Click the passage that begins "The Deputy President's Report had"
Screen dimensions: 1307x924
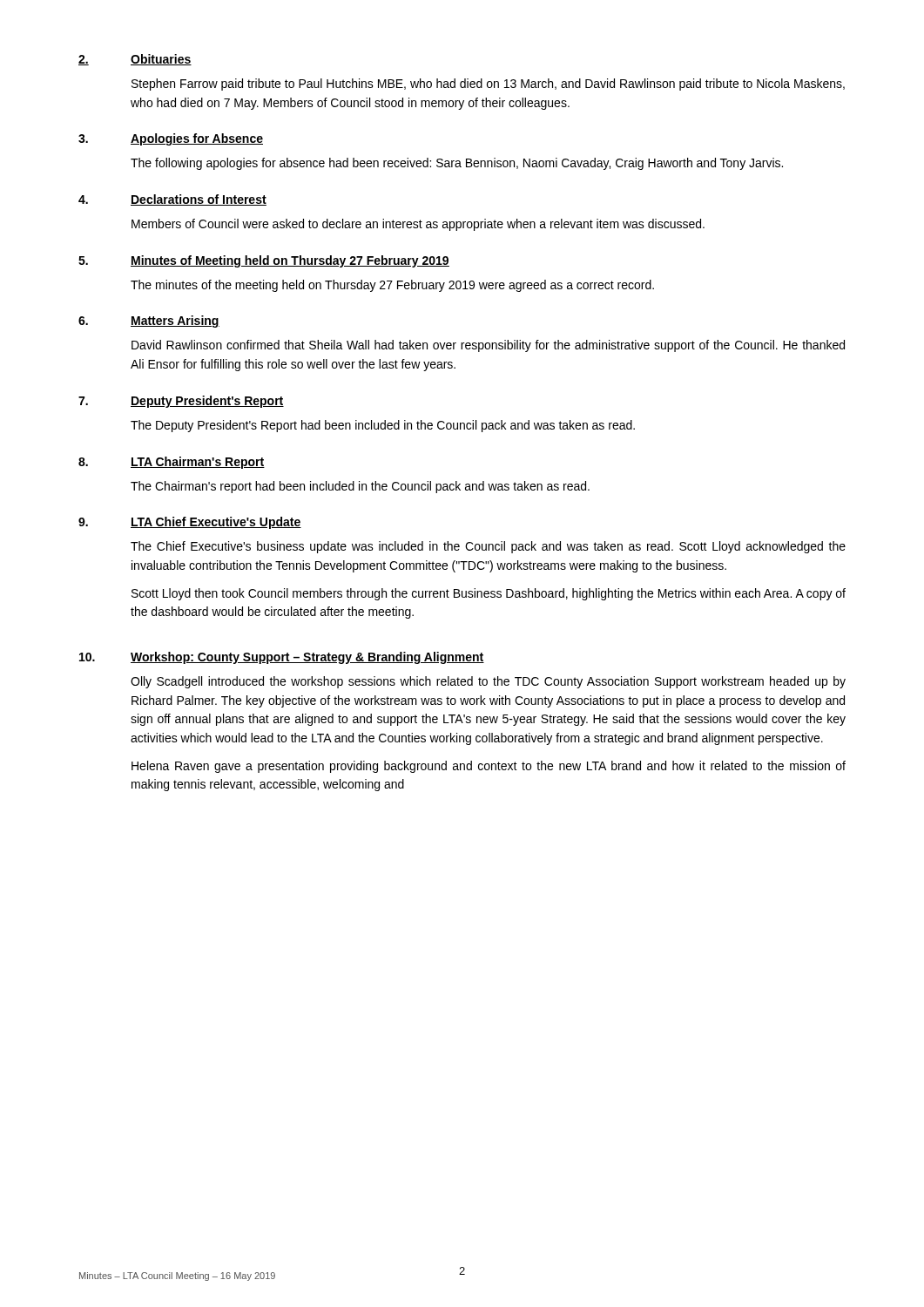click(x=383, y=425)
